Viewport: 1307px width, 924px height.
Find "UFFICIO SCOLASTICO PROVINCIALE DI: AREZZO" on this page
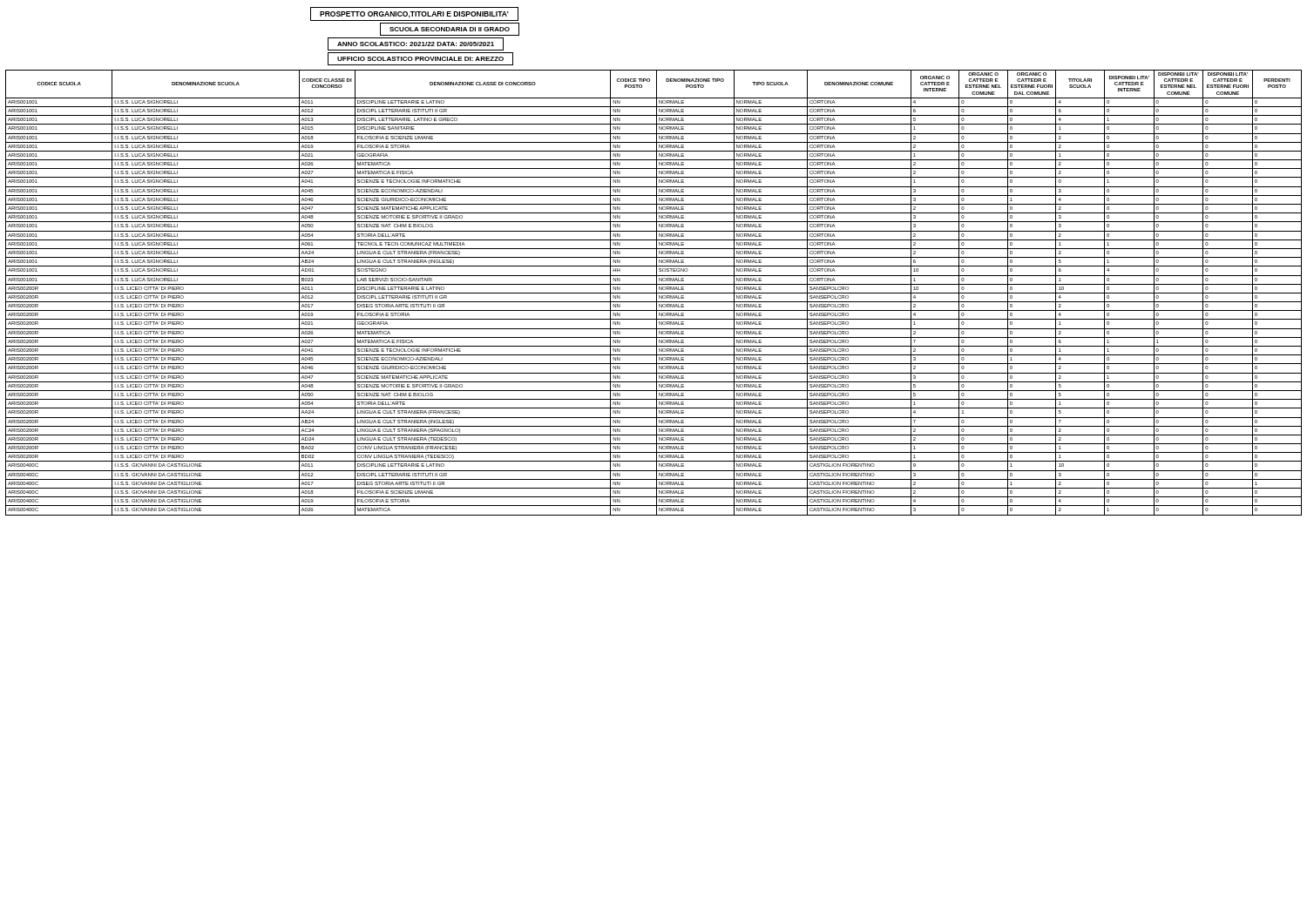coord(421,59)
